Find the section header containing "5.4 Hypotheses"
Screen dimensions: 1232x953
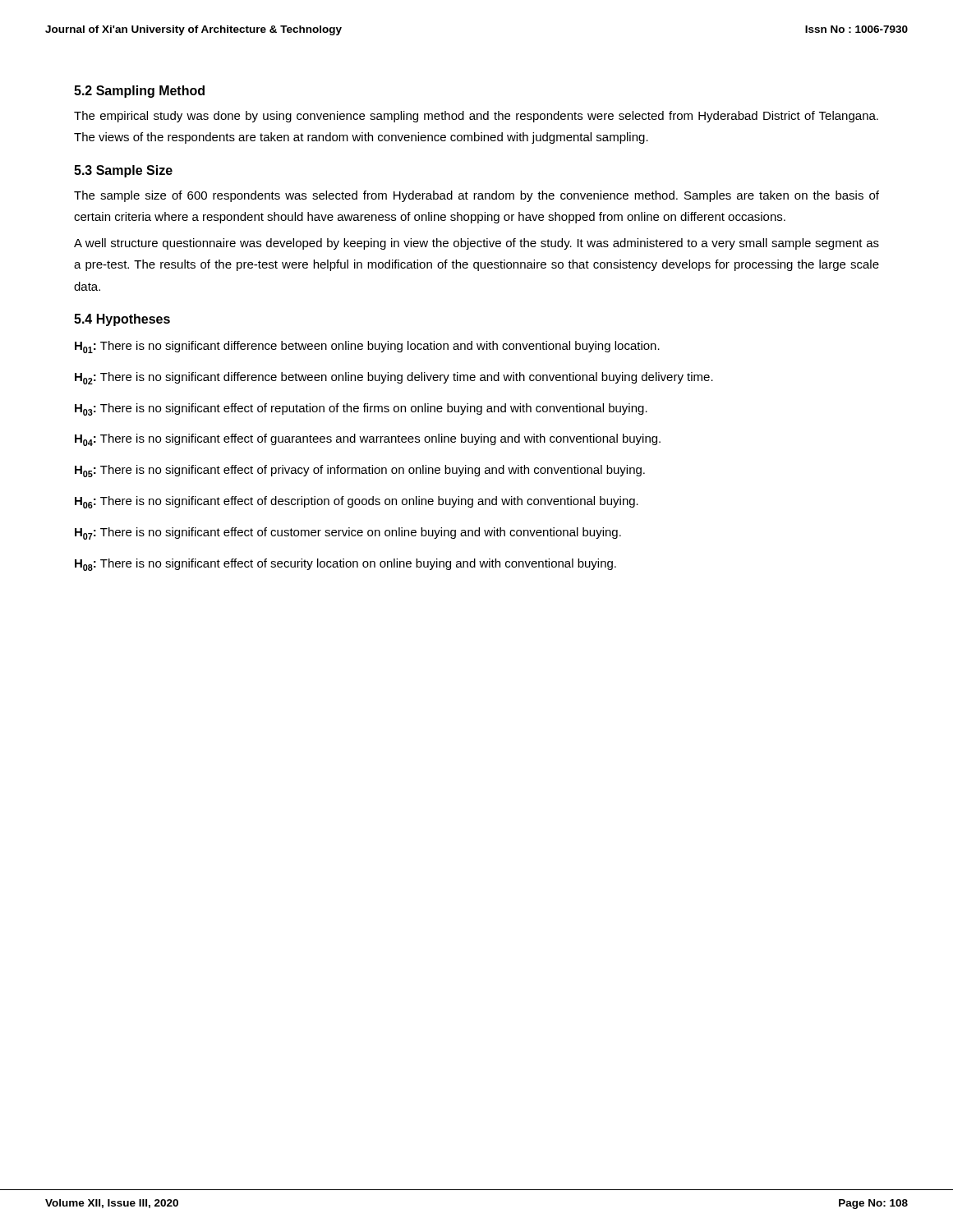pyautogui.click(x=122, y=319)
